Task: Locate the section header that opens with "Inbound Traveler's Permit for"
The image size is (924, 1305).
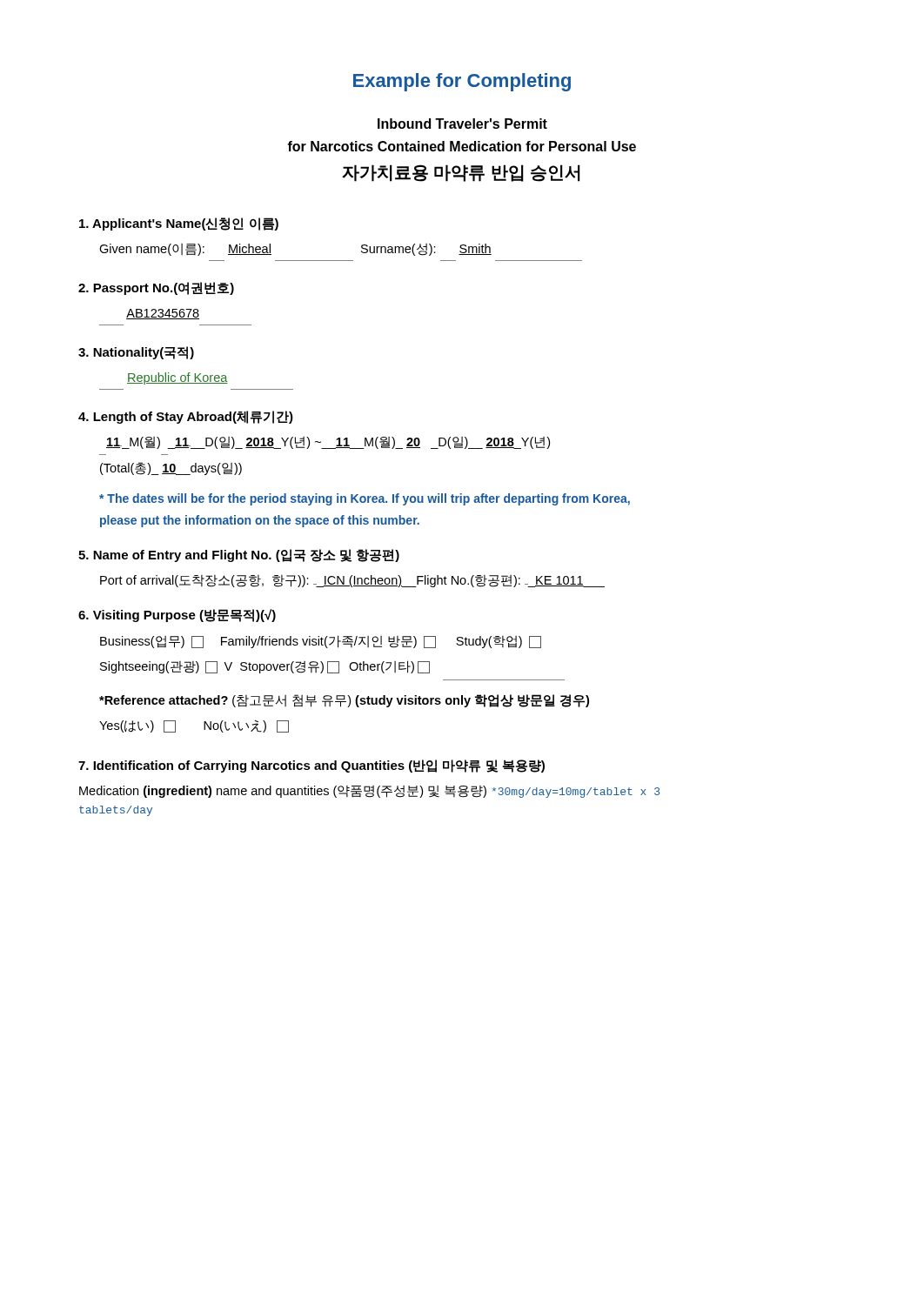Action: (462, 149)
